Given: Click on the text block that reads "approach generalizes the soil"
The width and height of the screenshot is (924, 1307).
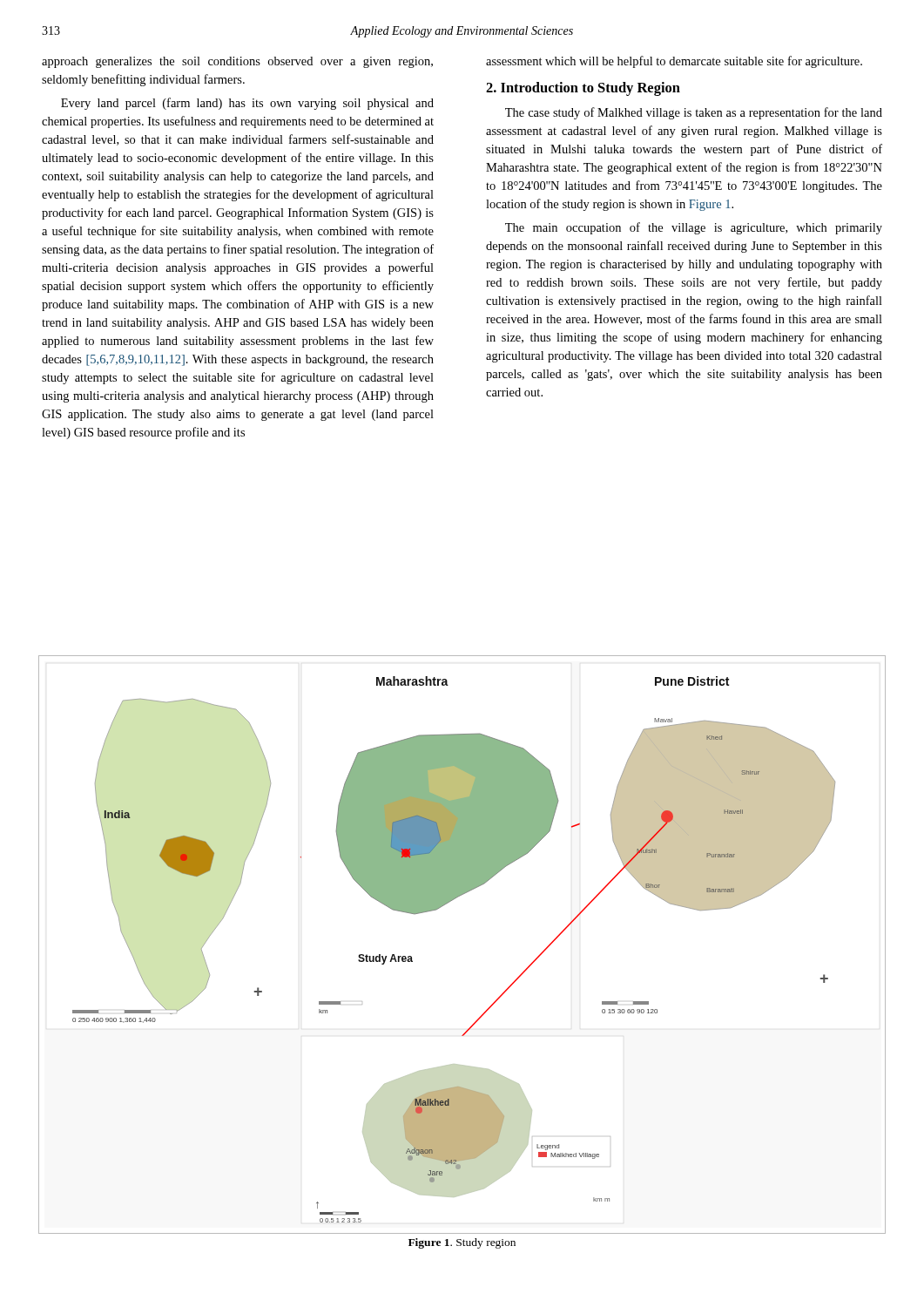Looking at the screenshot, I should tap(238, 247).
